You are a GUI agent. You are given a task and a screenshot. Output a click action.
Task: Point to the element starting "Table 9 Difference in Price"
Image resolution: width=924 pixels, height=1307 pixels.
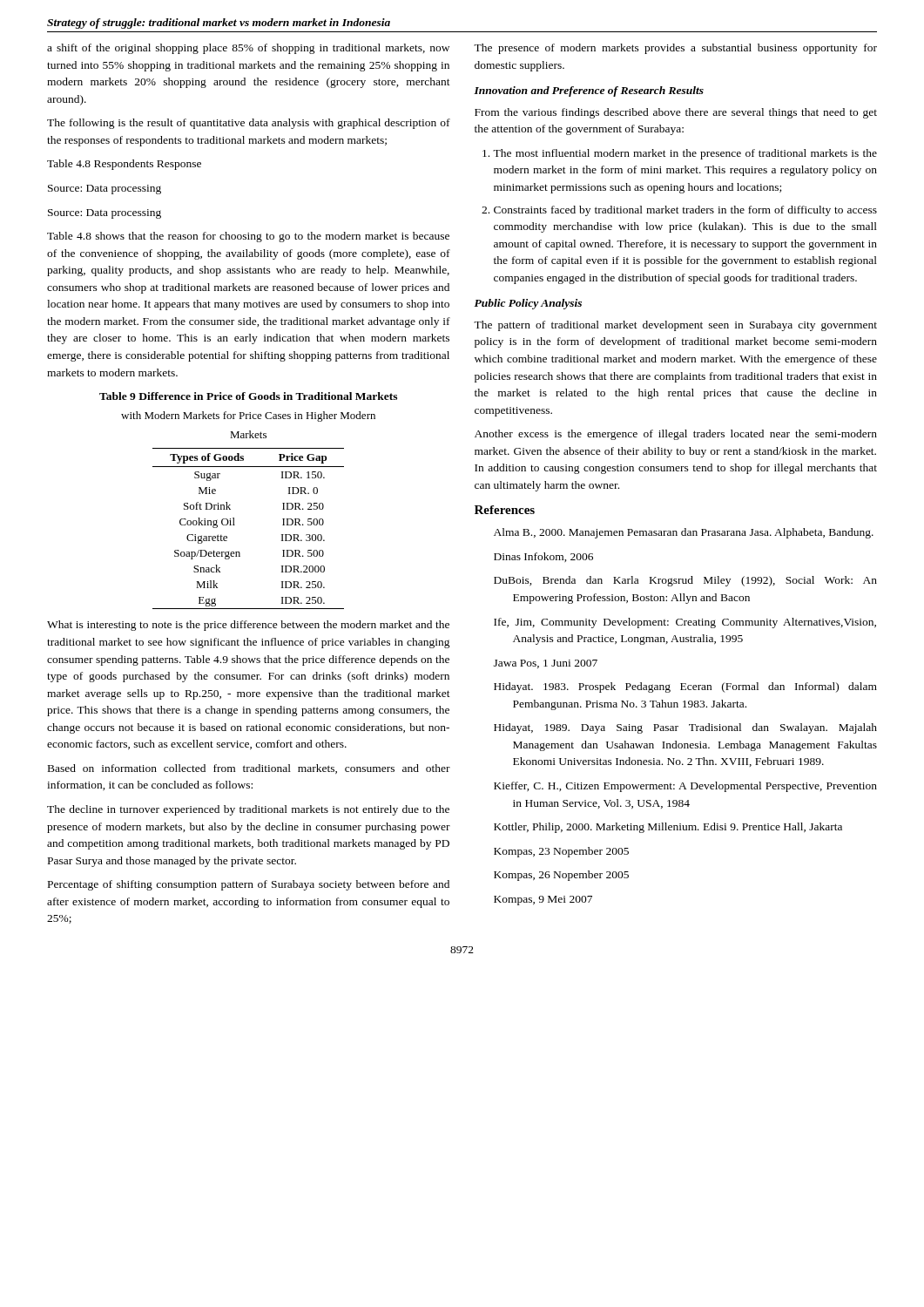248,415
